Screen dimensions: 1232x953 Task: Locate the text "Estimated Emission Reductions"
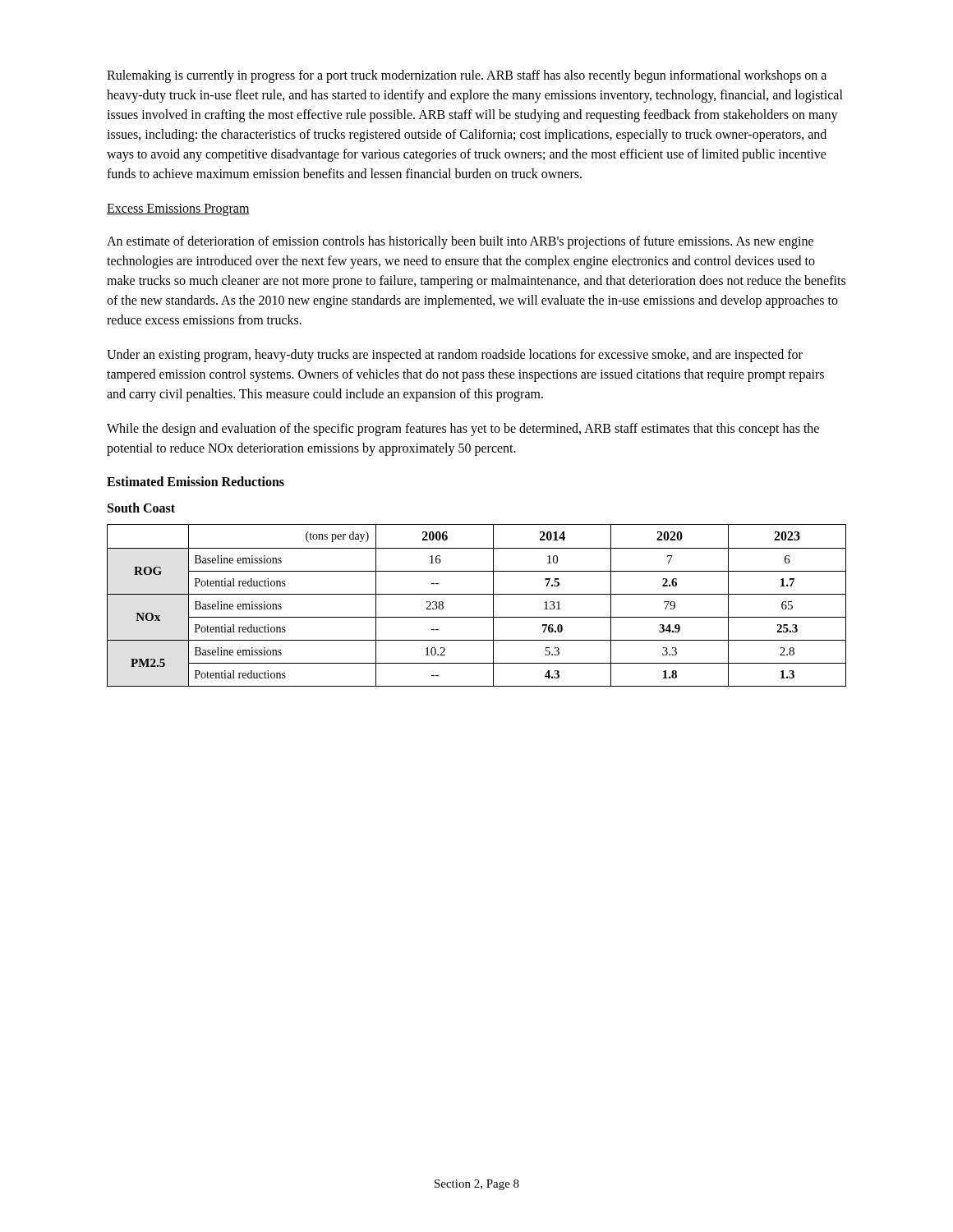tap(196, 482)
